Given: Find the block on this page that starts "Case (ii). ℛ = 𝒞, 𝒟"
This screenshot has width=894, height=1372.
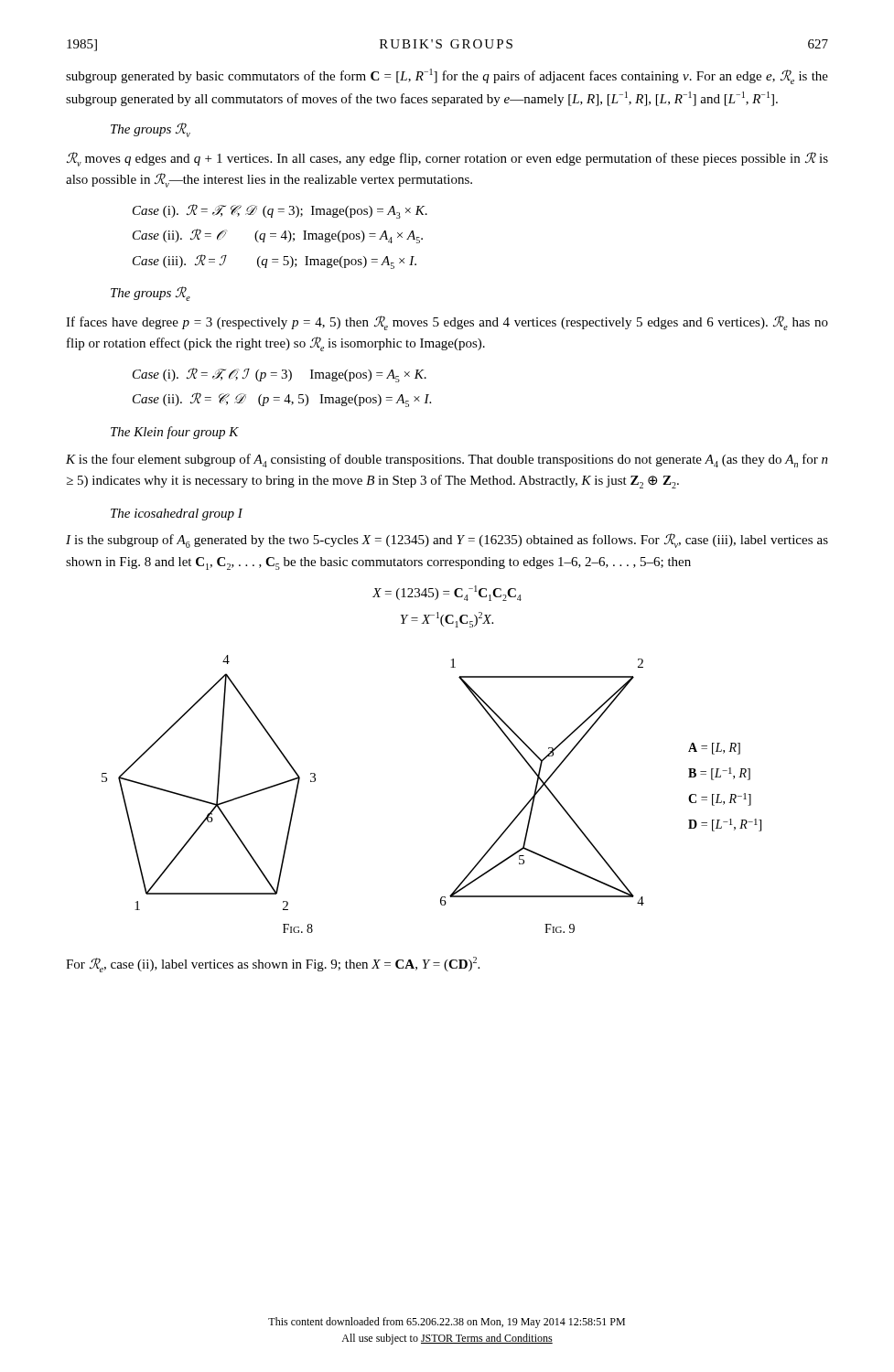Looking at the screenshot, I should 282,400.
